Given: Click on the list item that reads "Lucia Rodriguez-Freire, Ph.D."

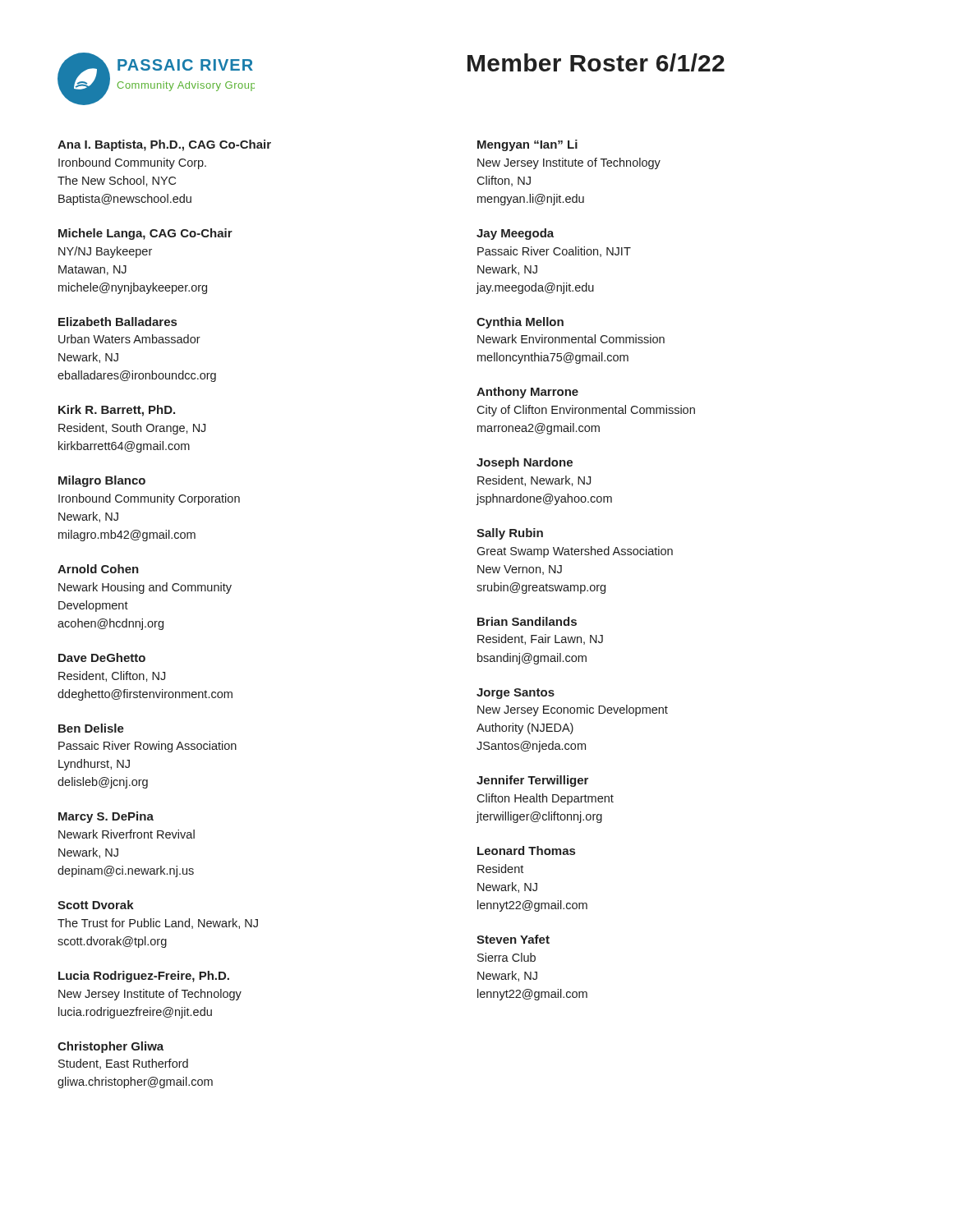Looking at the screenshot, I should (x=251, y=992).
